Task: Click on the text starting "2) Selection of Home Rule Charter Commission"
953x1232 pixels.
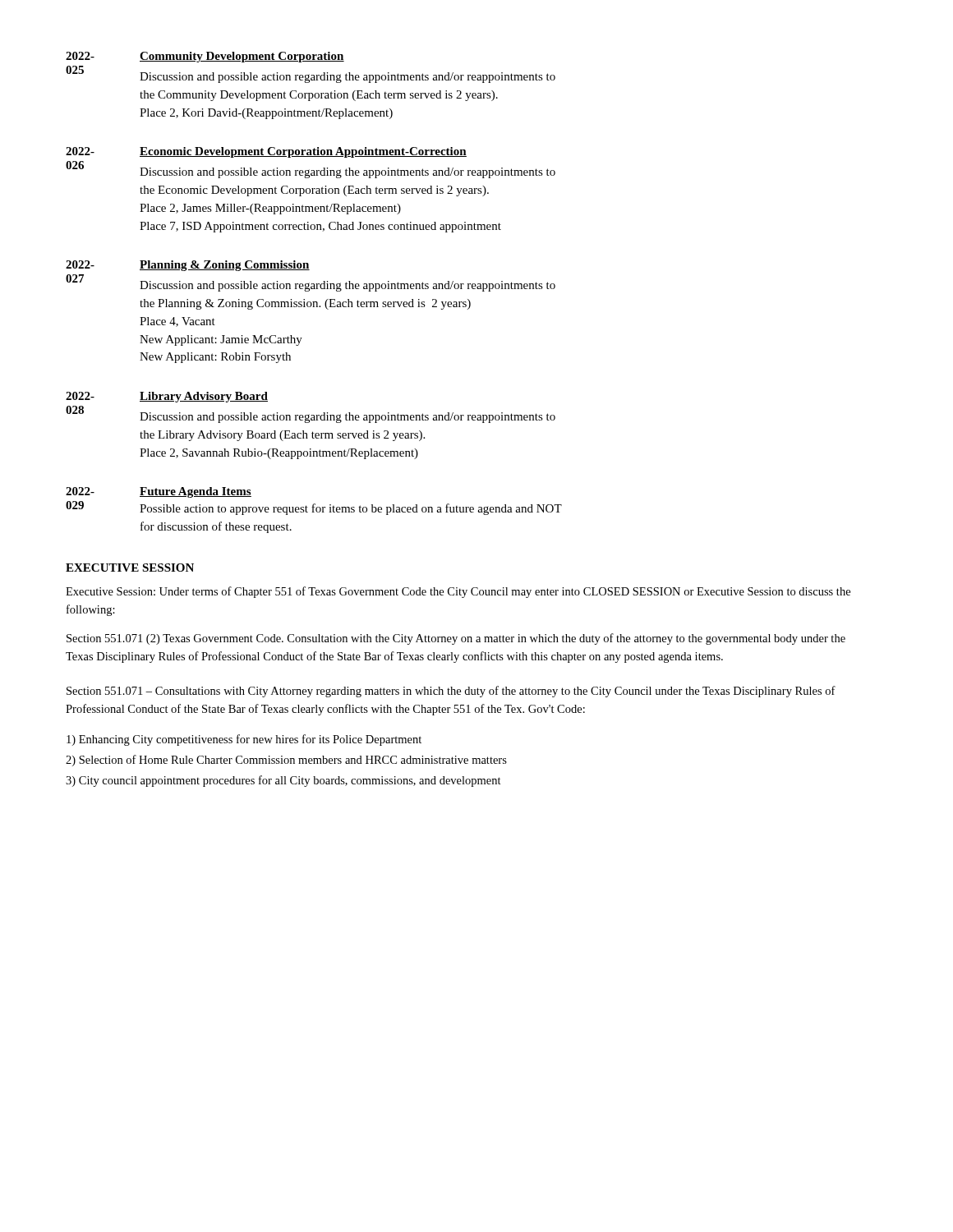Action: point(286,760)
